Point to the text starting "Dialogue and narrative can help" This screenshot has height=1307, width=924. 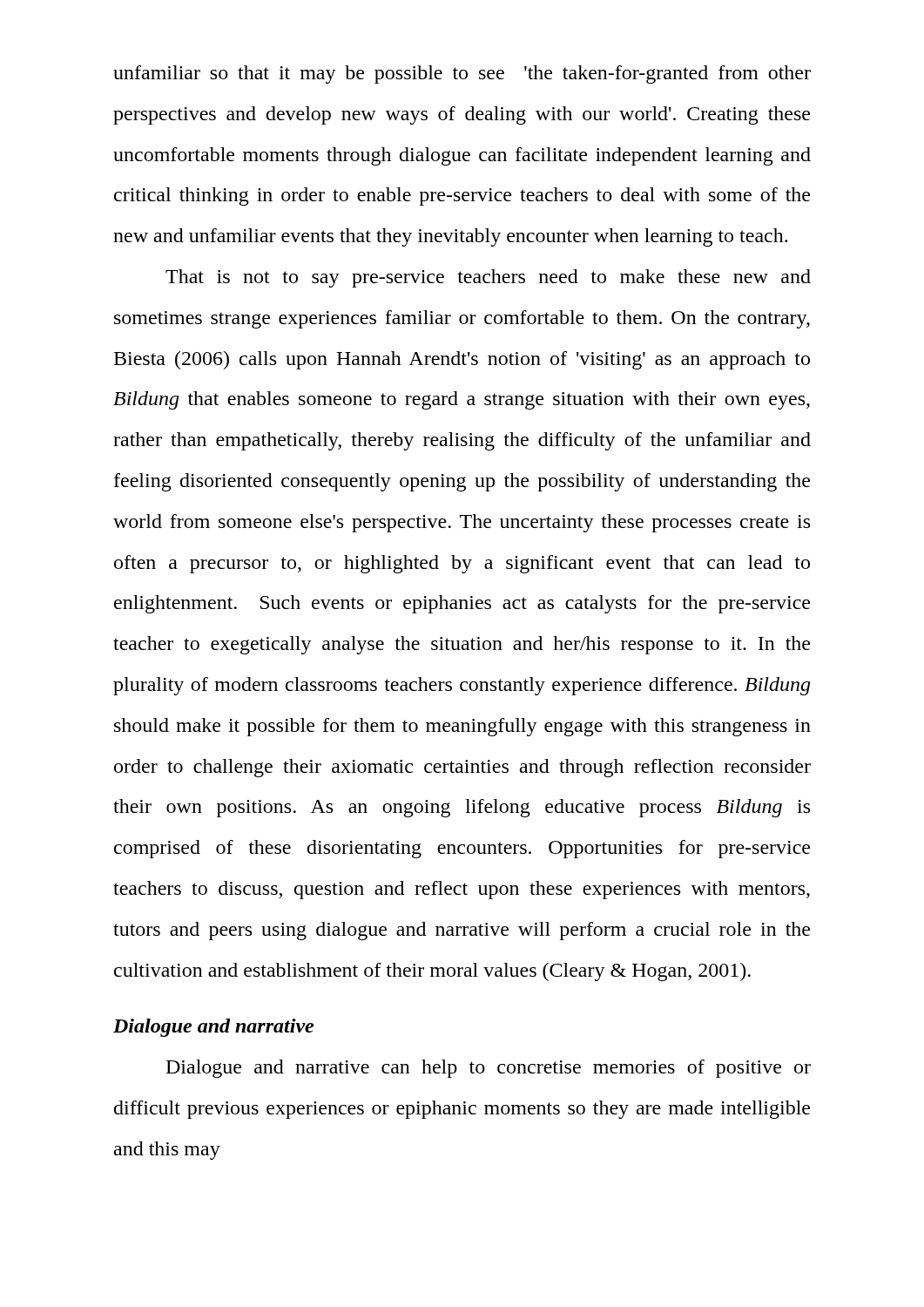462,1107
